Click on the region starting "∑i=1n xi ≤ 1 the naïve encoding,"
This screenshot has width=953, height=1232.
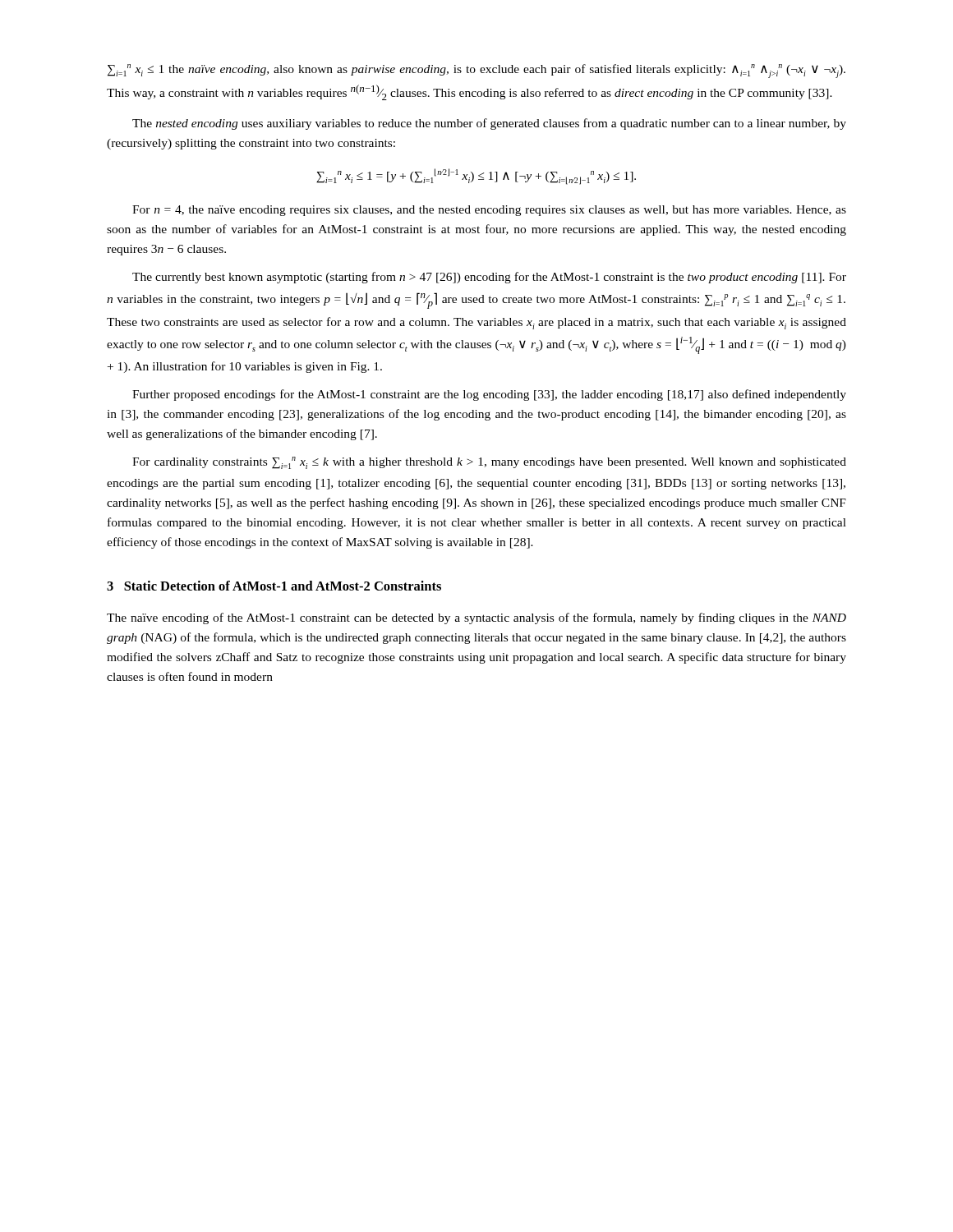pyautogui.click(x=476, y=106)
